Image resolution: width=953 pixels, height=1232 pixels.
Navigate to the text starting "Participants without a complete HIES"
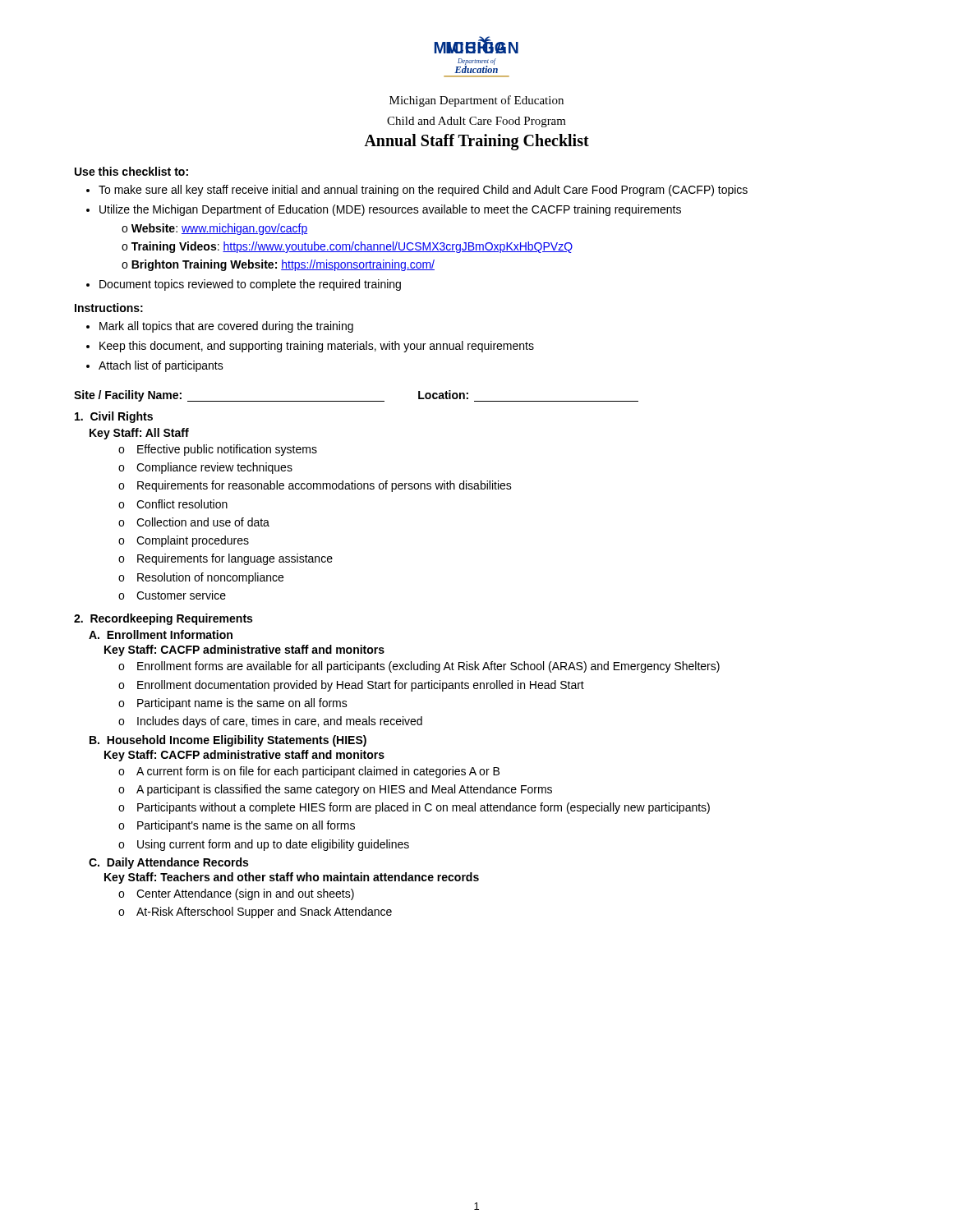423,808
